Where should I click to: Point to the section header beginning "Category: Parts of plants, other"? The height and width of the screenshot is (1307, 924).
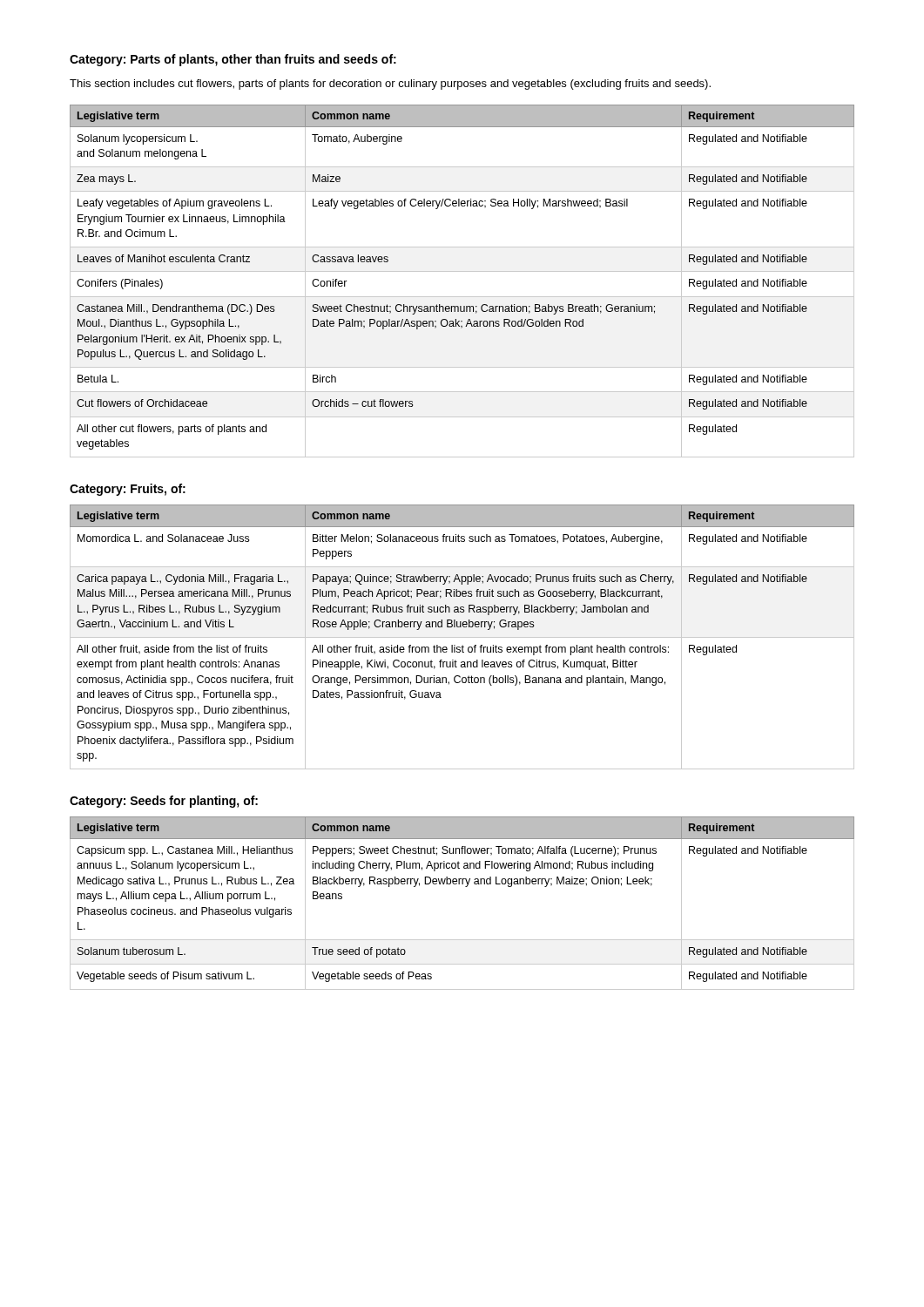click(x=233, y=59)
